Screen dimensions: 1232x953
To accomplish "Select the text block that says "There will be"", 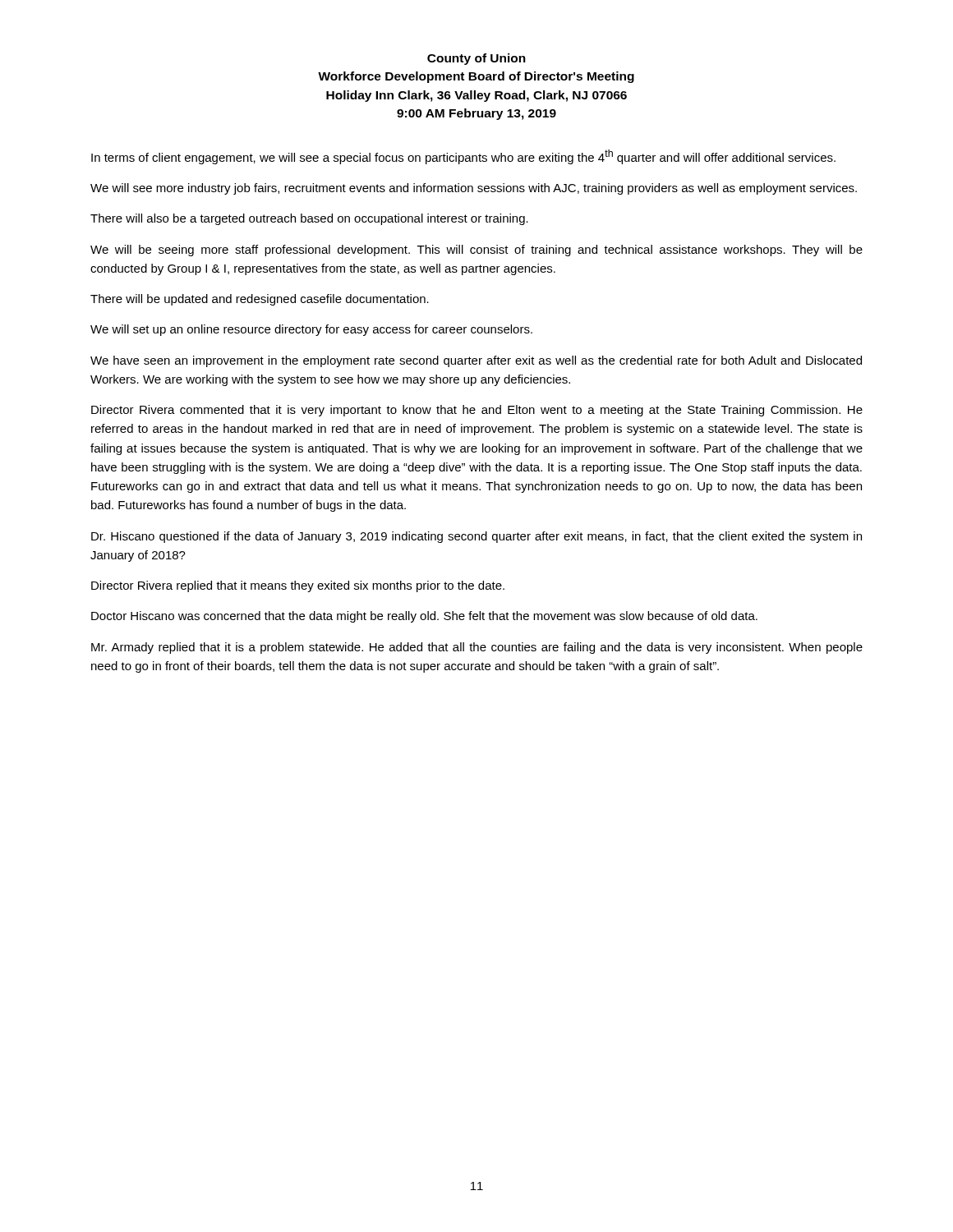I will 260,299.
